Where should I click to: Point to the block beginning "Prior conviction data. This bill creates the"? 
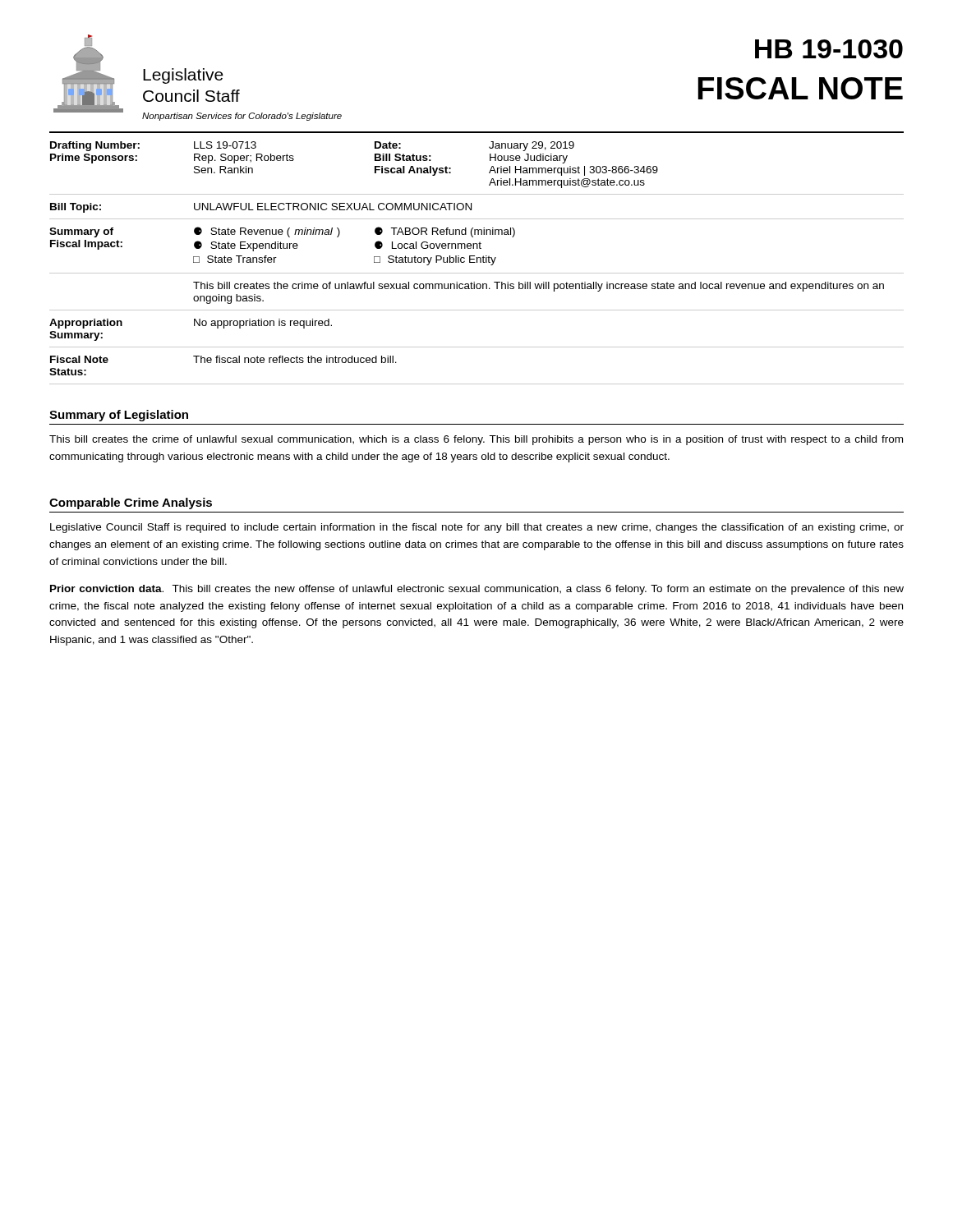pyautogui.click(x=476, y=614)
